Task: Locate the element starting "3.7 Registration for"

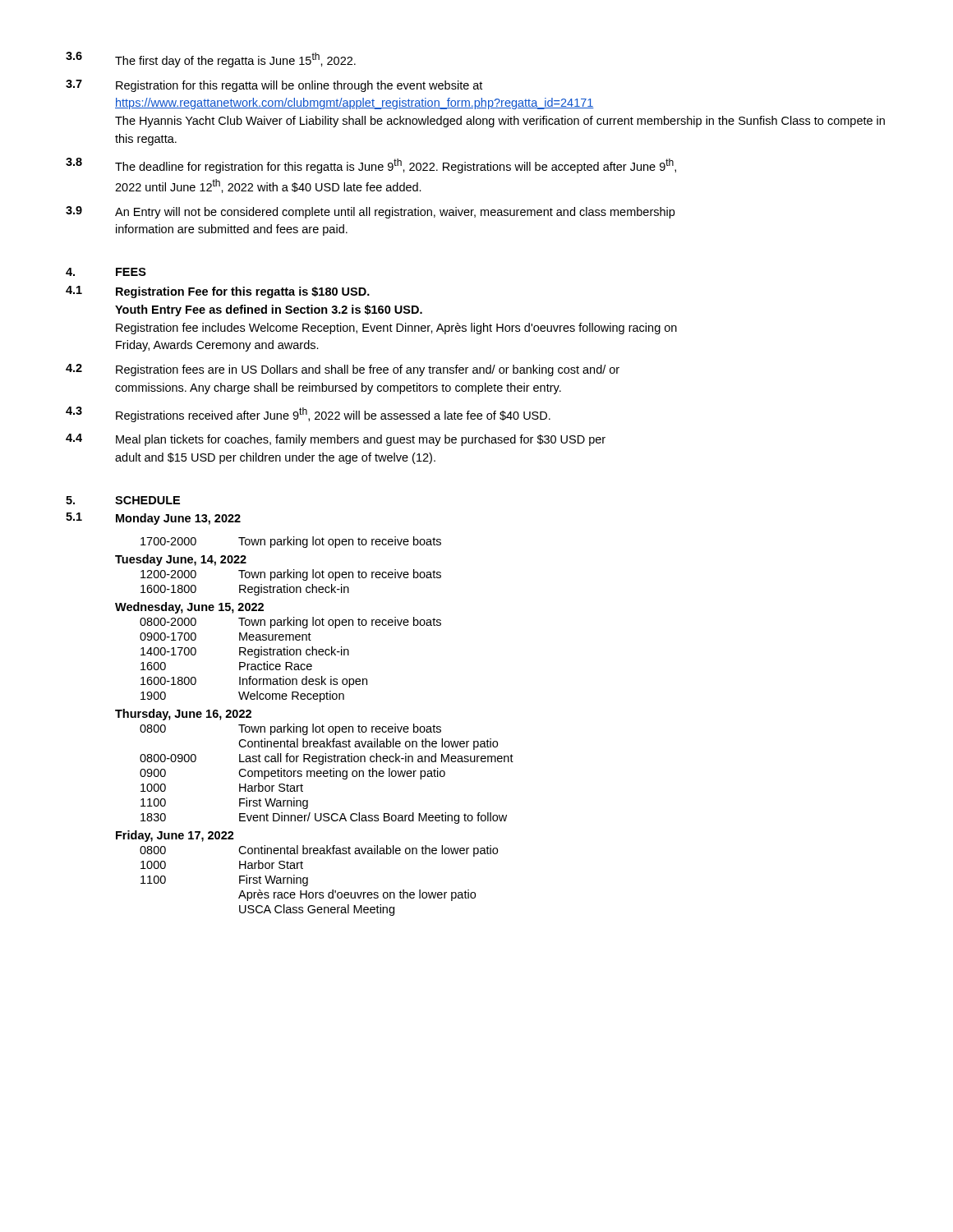Action: pos(476,113)
